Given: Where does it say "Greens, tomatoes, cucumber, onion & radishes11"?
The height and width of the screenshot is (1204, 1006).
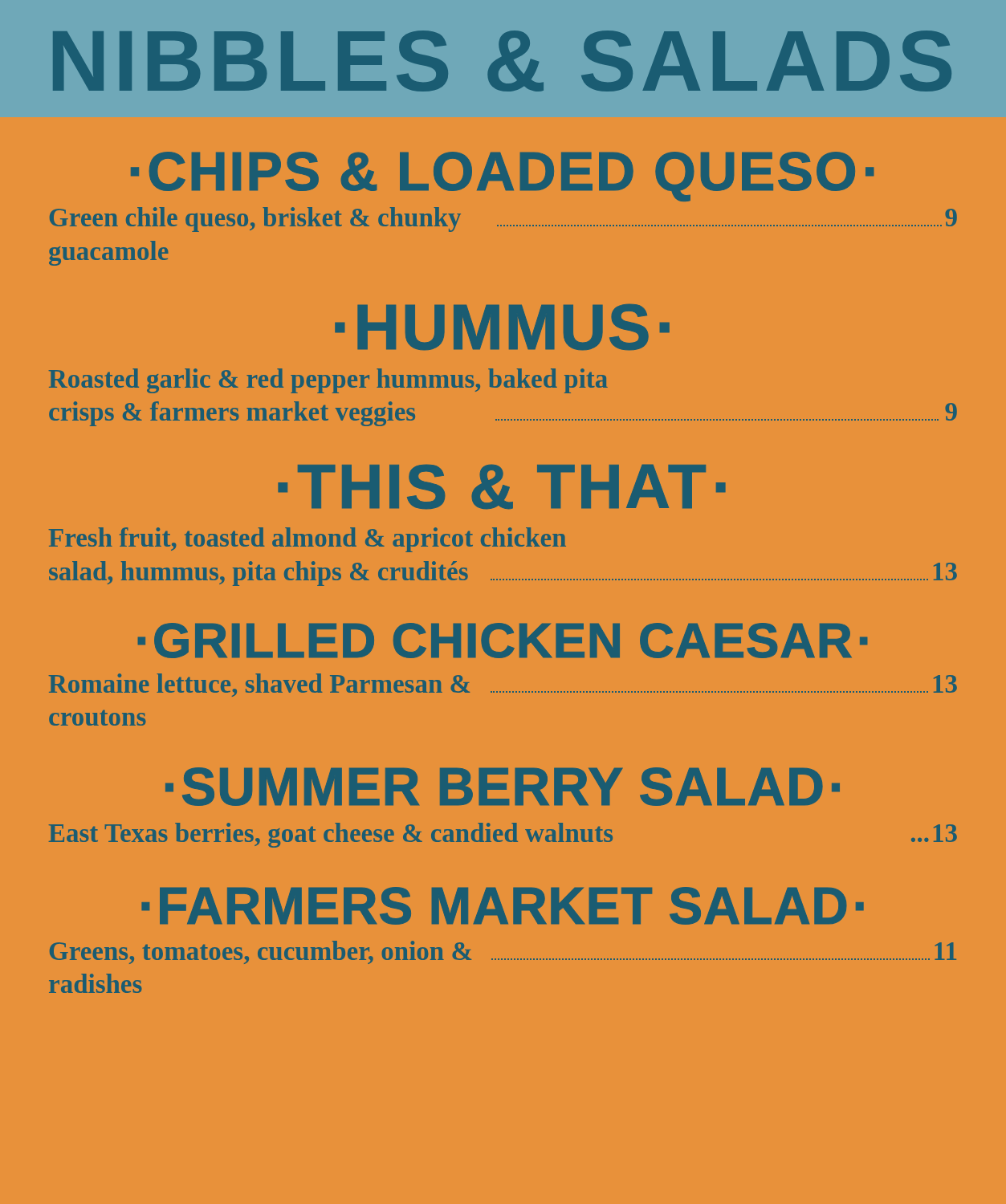Looking at the screenshot, I should coord(503,968).
